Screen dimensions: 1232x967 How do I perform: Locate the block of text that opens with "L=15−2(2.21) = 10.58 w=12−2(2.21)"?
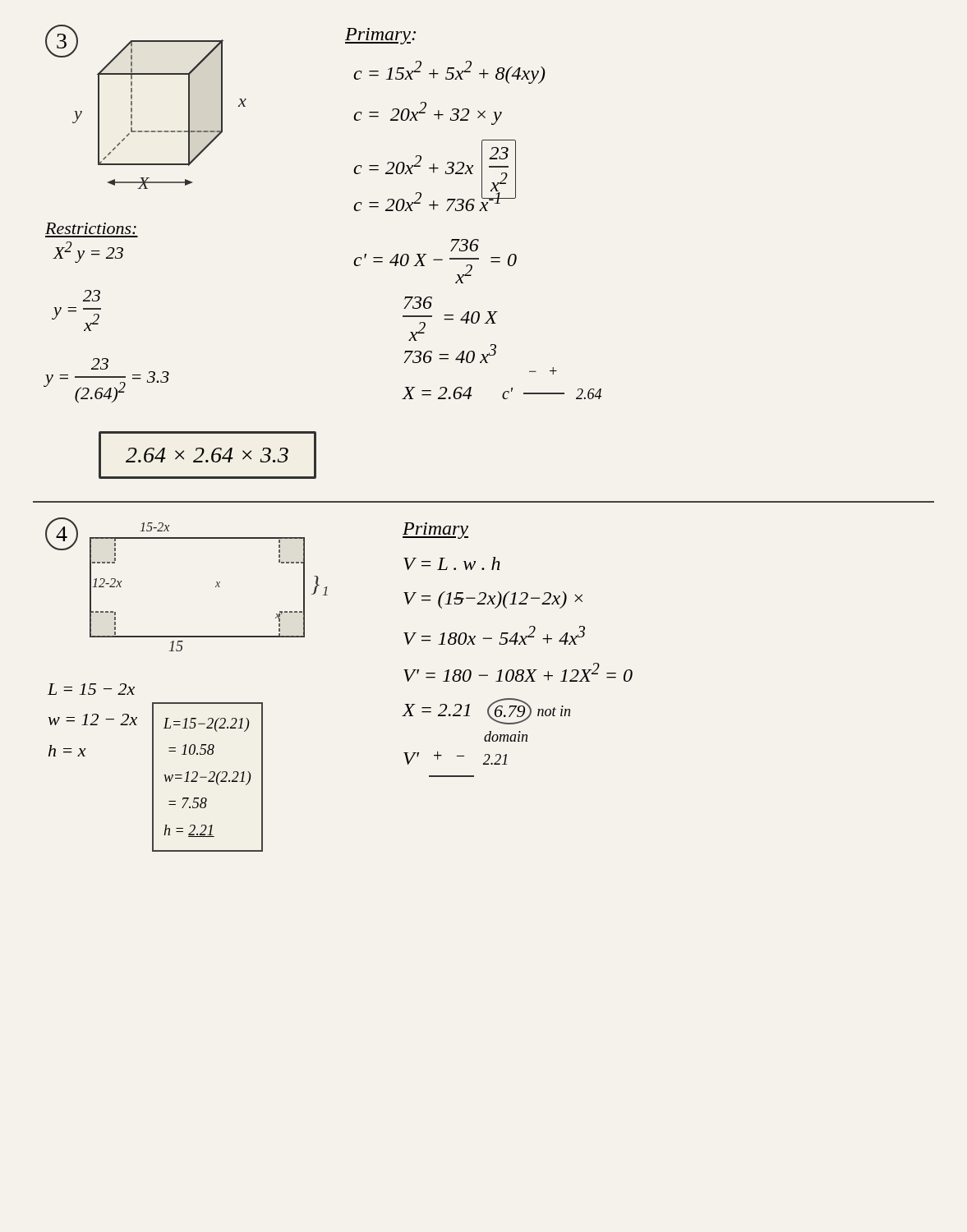[207, 777]
